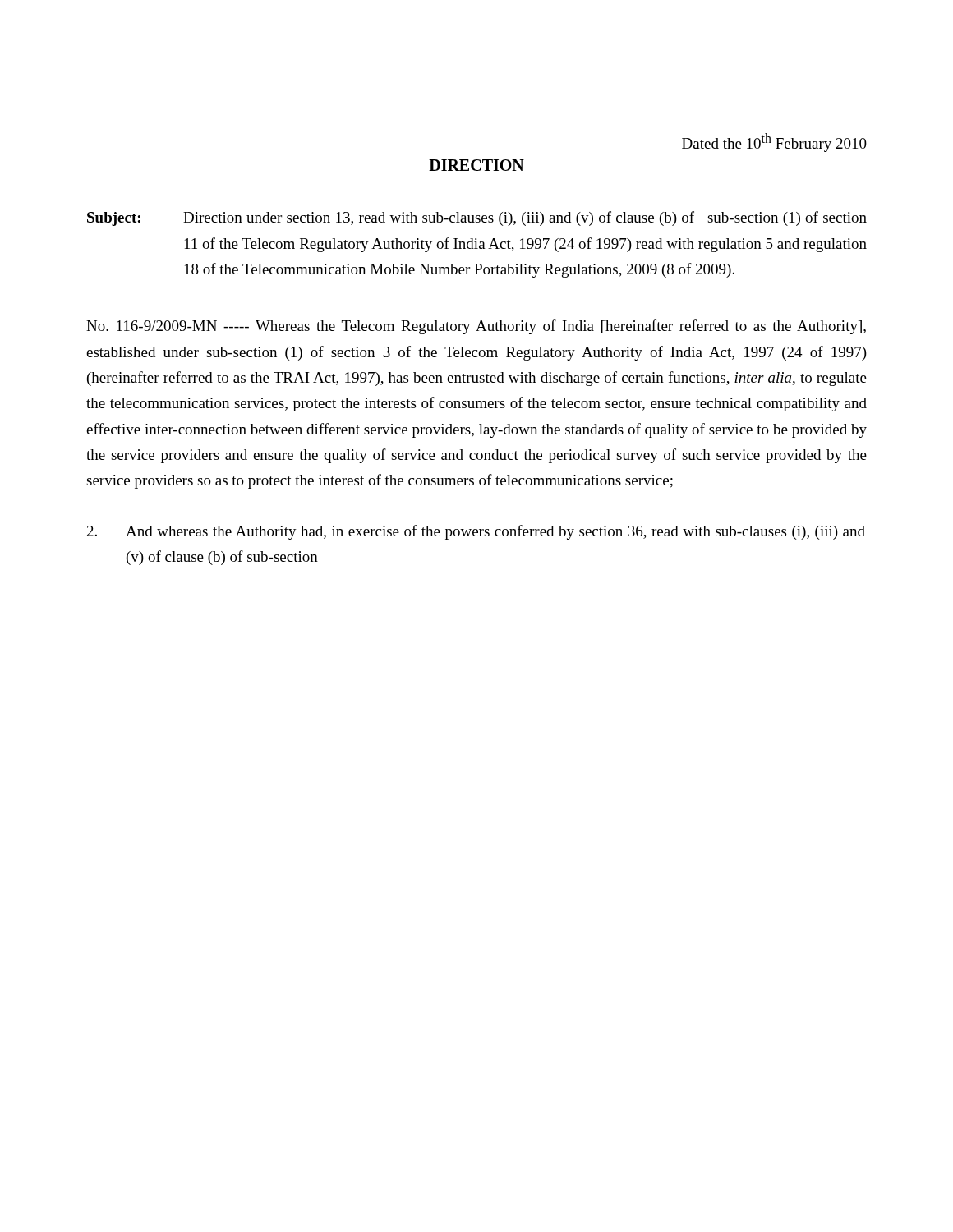Find the passage starting "Dated the 10th February 2010"

point(774,142)
